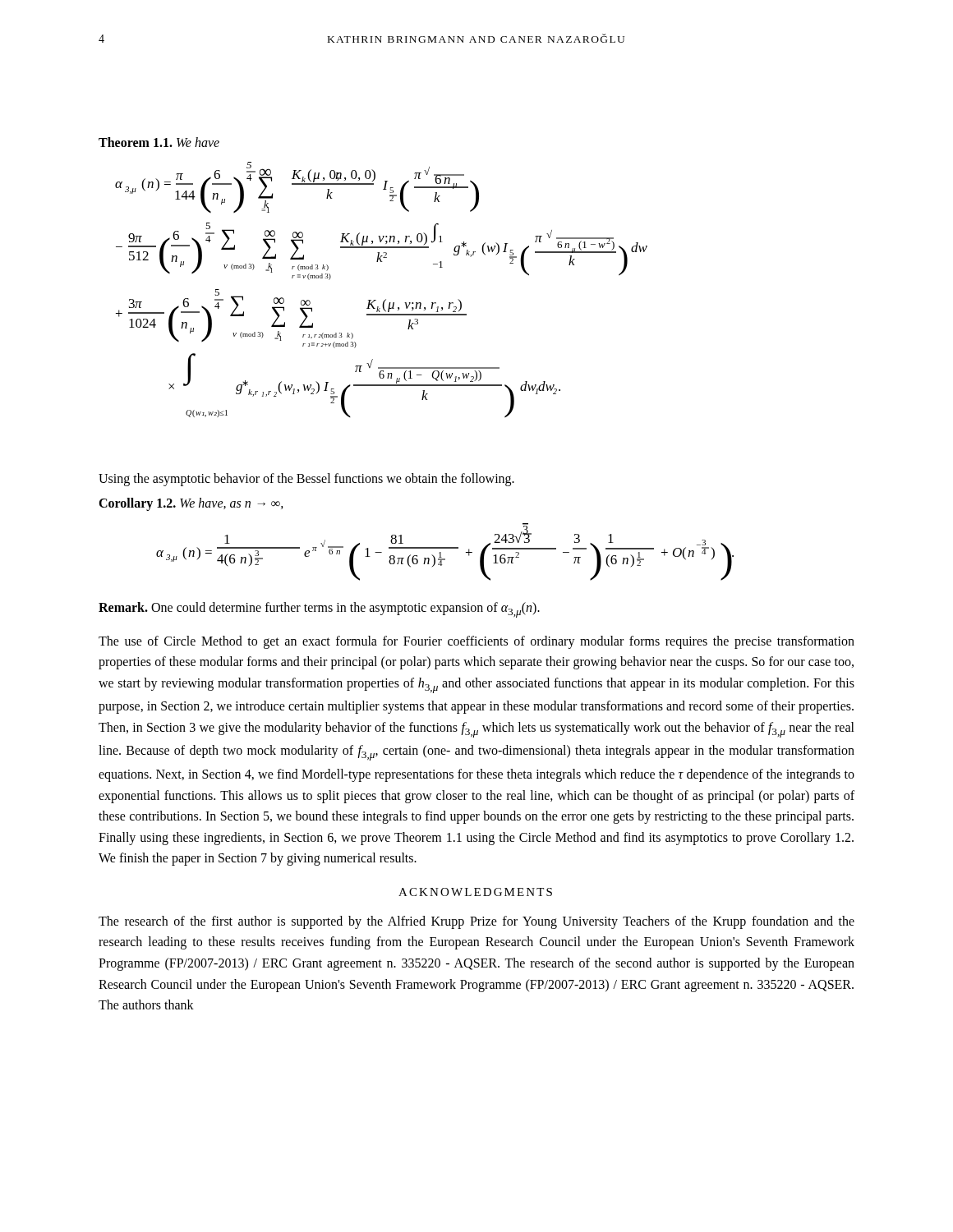The width and height of the screenshot is (953, 1232).
Task: Navigate to the text starting "Remark. One could determine further"
Action: (319, 609)
